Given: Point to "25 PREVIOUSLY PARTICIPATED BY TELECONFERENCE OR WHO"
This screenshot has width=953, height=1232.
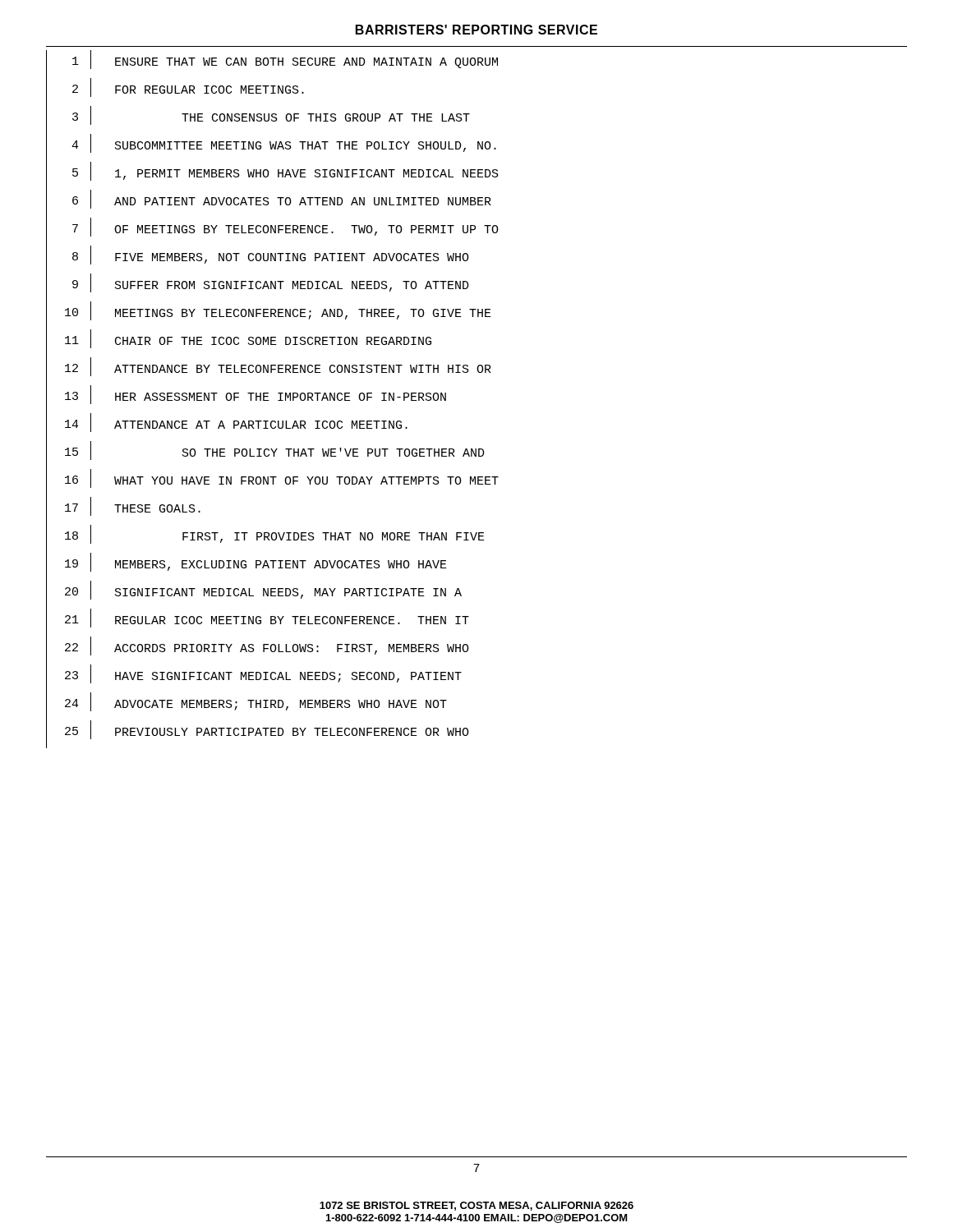Looking at the screenshot, I should (477, 733).
